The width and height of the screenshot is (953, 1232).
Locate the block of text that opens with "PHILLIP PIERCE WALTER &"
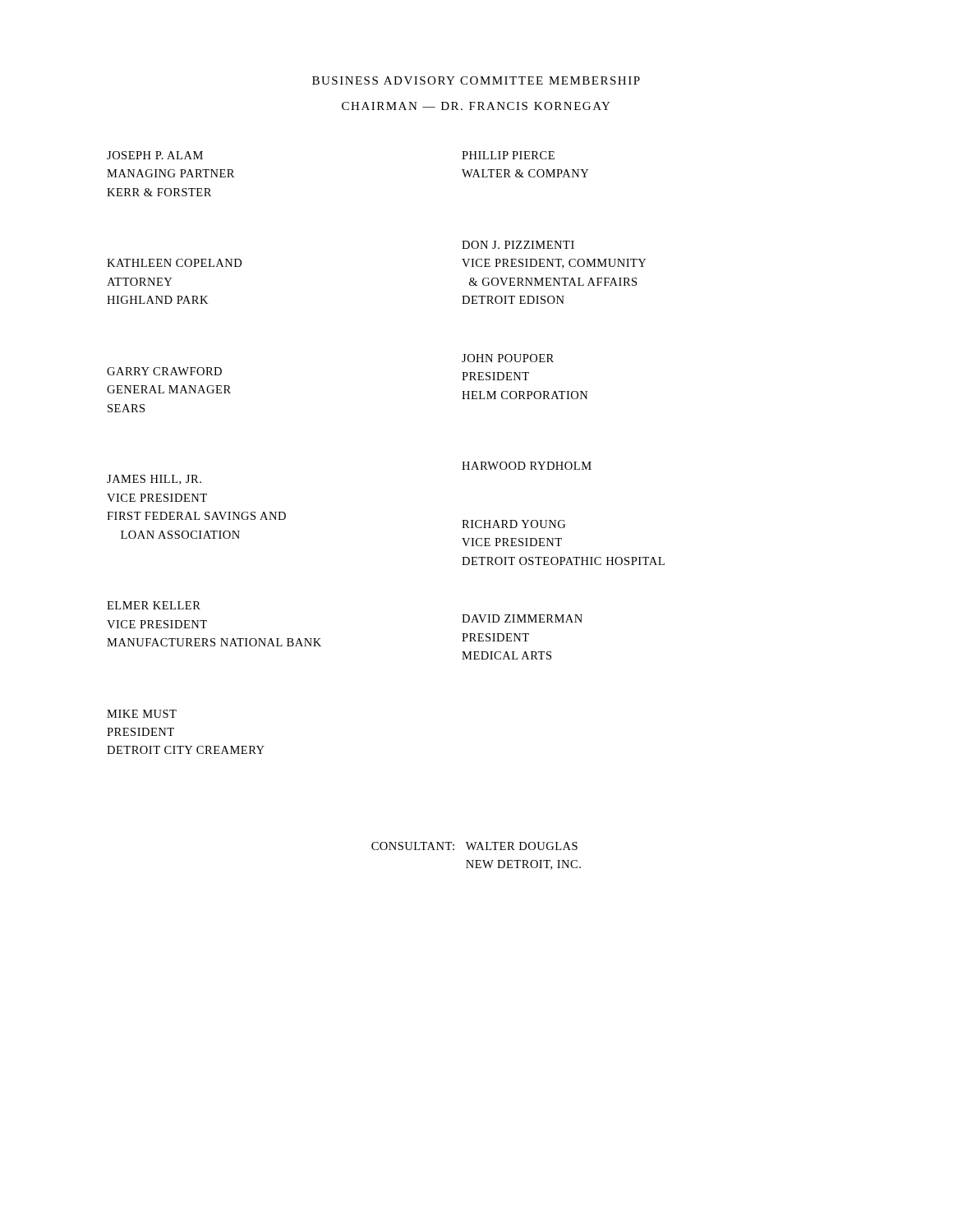[525, 164]
